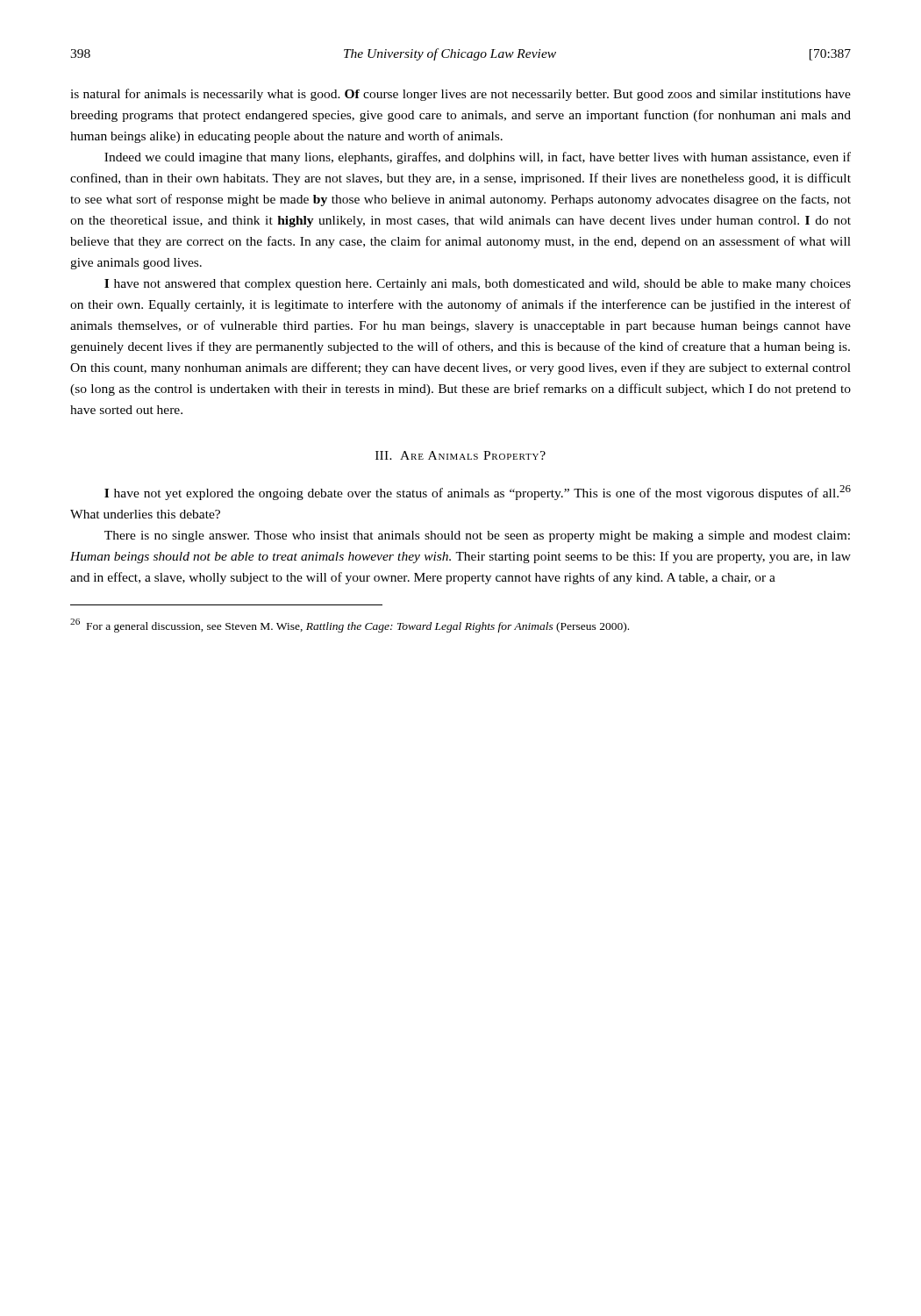Locate the block of text that opens with "is natural for animals is necessarily what is"
This screenshot has width=921, height=1316.
coord(460,115)
